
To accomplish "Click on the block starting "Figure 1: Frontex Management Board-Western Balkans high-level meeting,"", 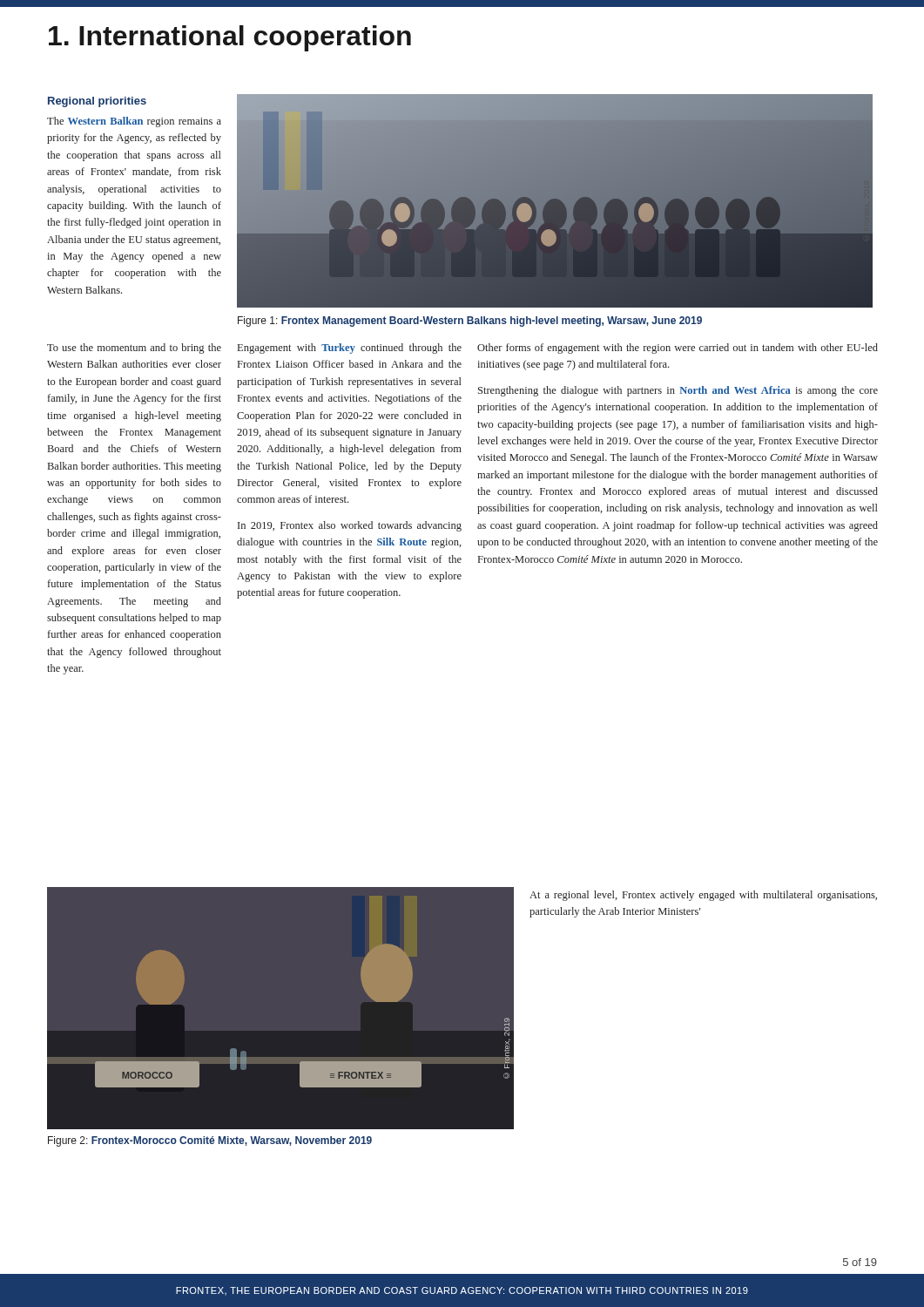I will [470, 321].
